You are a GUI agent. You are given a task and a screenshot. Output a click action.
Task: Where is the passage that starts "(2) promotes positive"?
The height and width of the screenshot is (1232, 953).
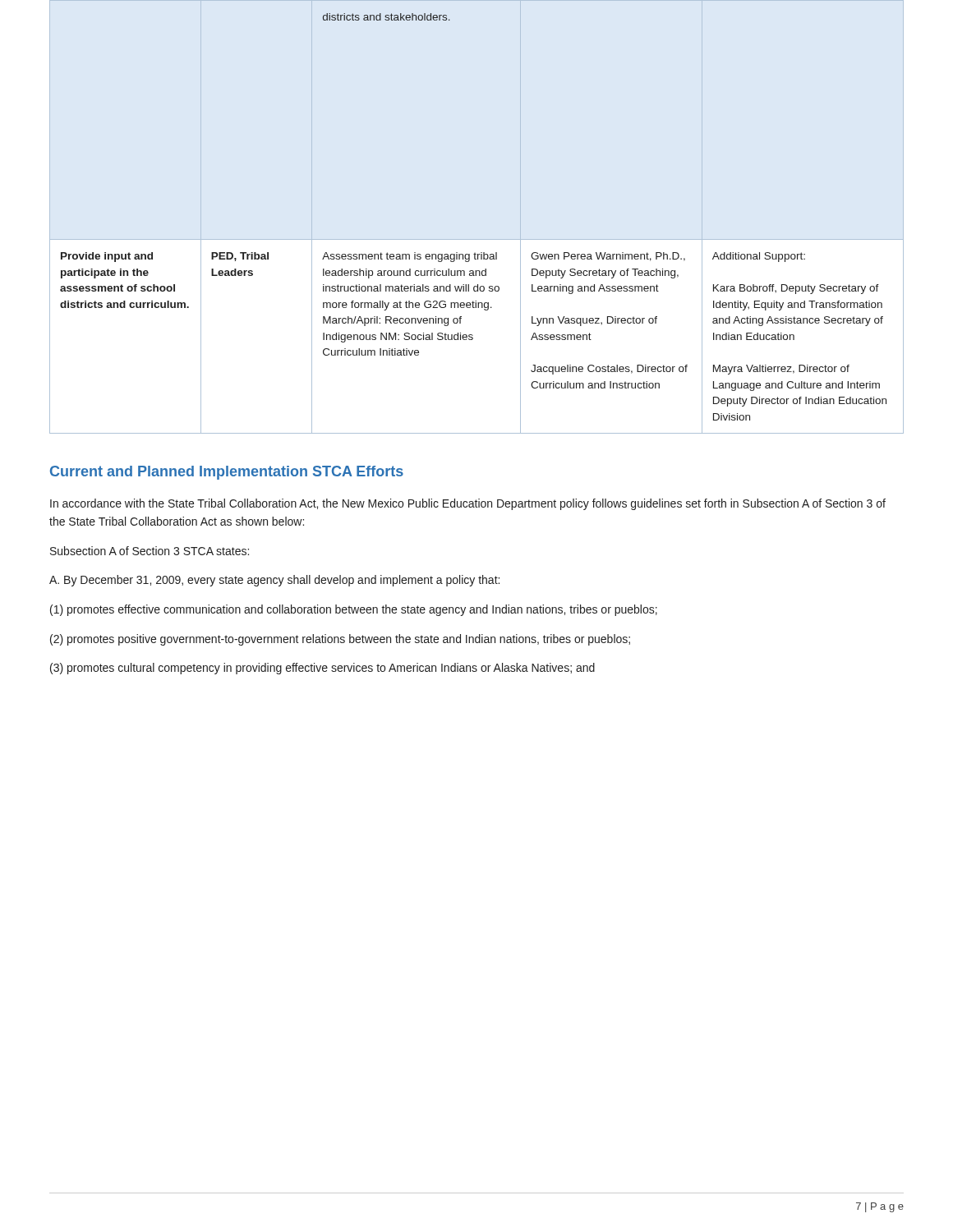(x=340, y=639)
